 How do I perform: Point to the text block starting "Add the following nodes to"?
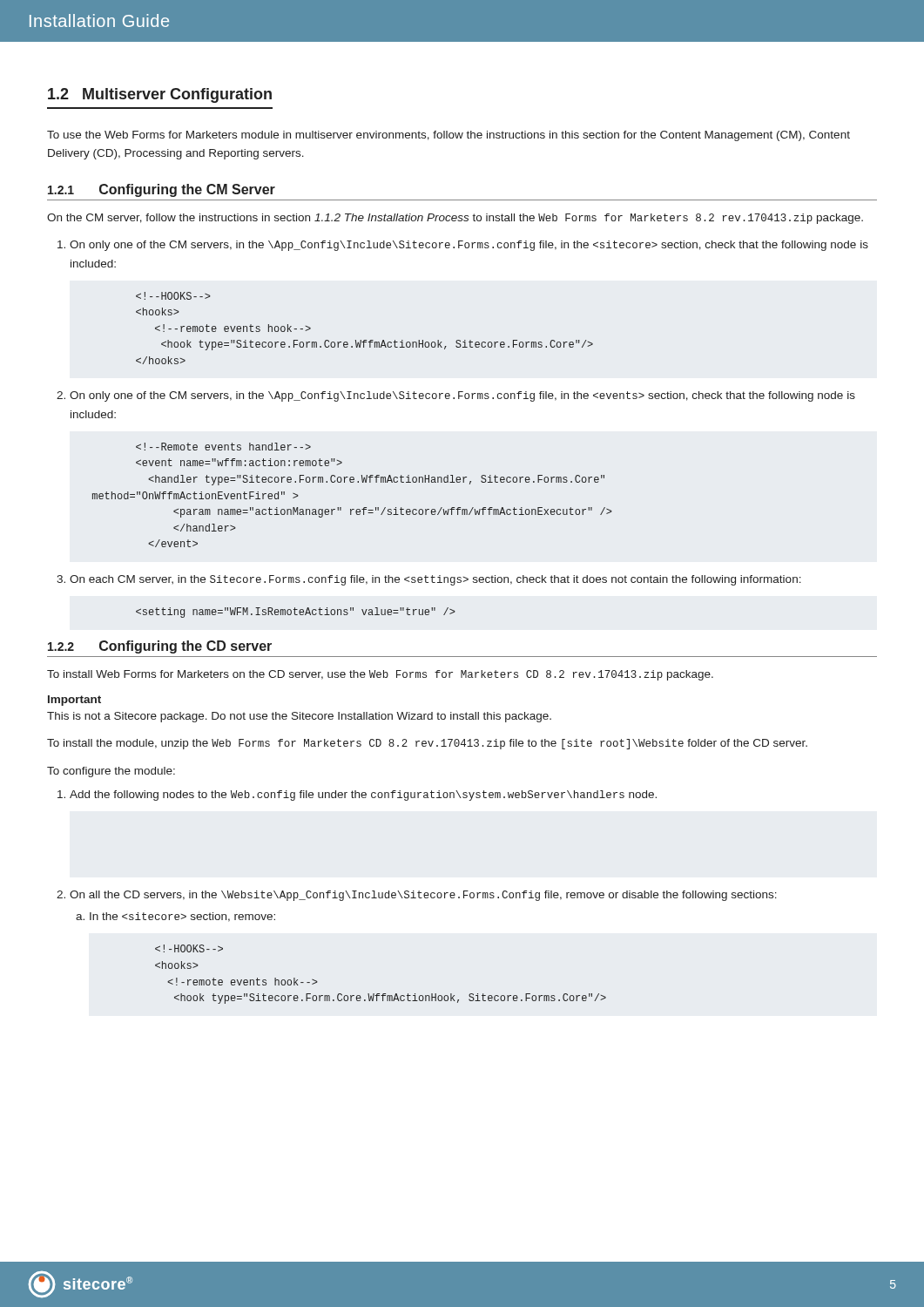[363, 796]
